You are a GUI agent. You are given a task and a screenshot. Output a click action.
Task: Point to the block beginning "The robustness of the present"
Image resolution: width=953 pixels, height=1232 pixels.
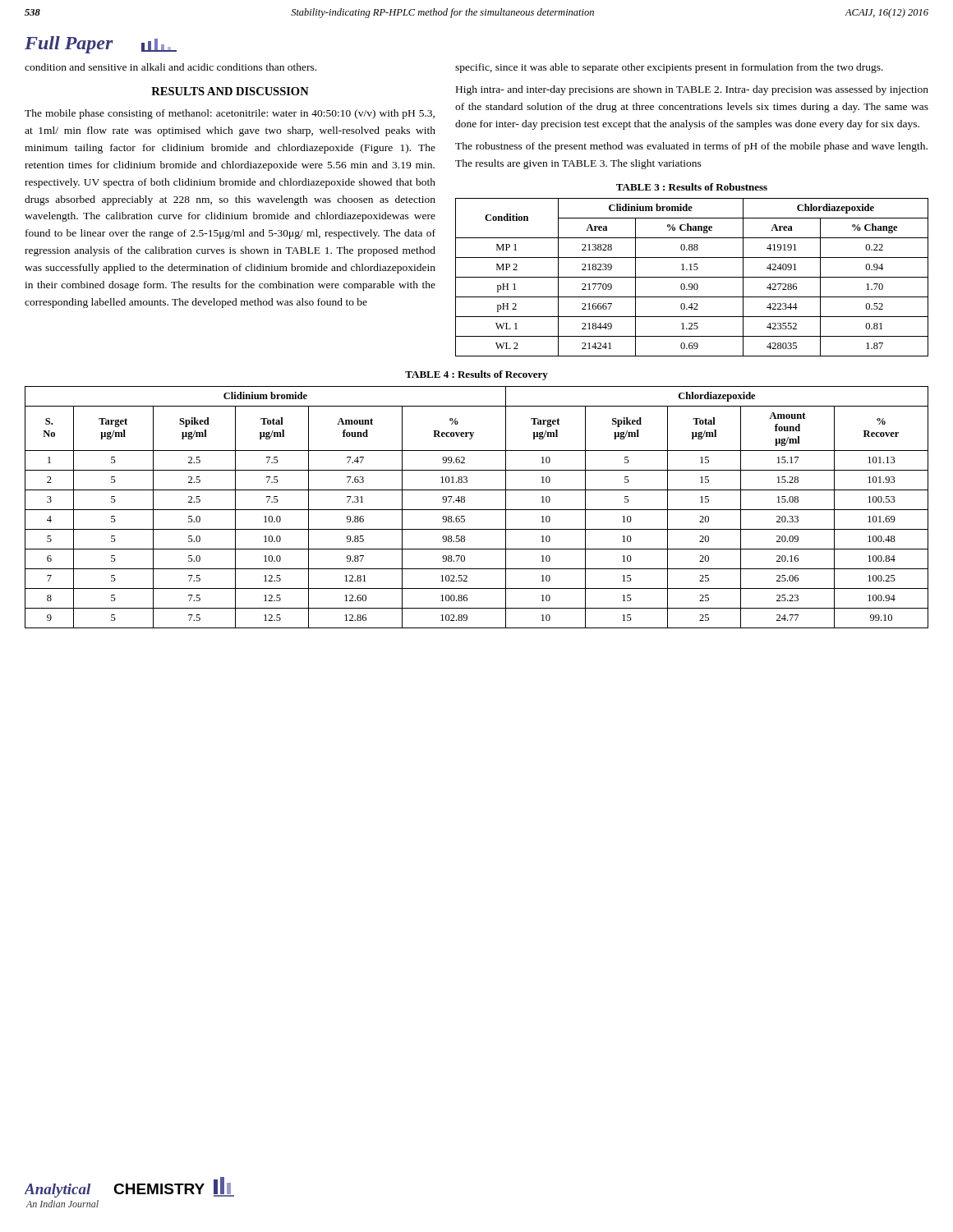pos(692,154)
